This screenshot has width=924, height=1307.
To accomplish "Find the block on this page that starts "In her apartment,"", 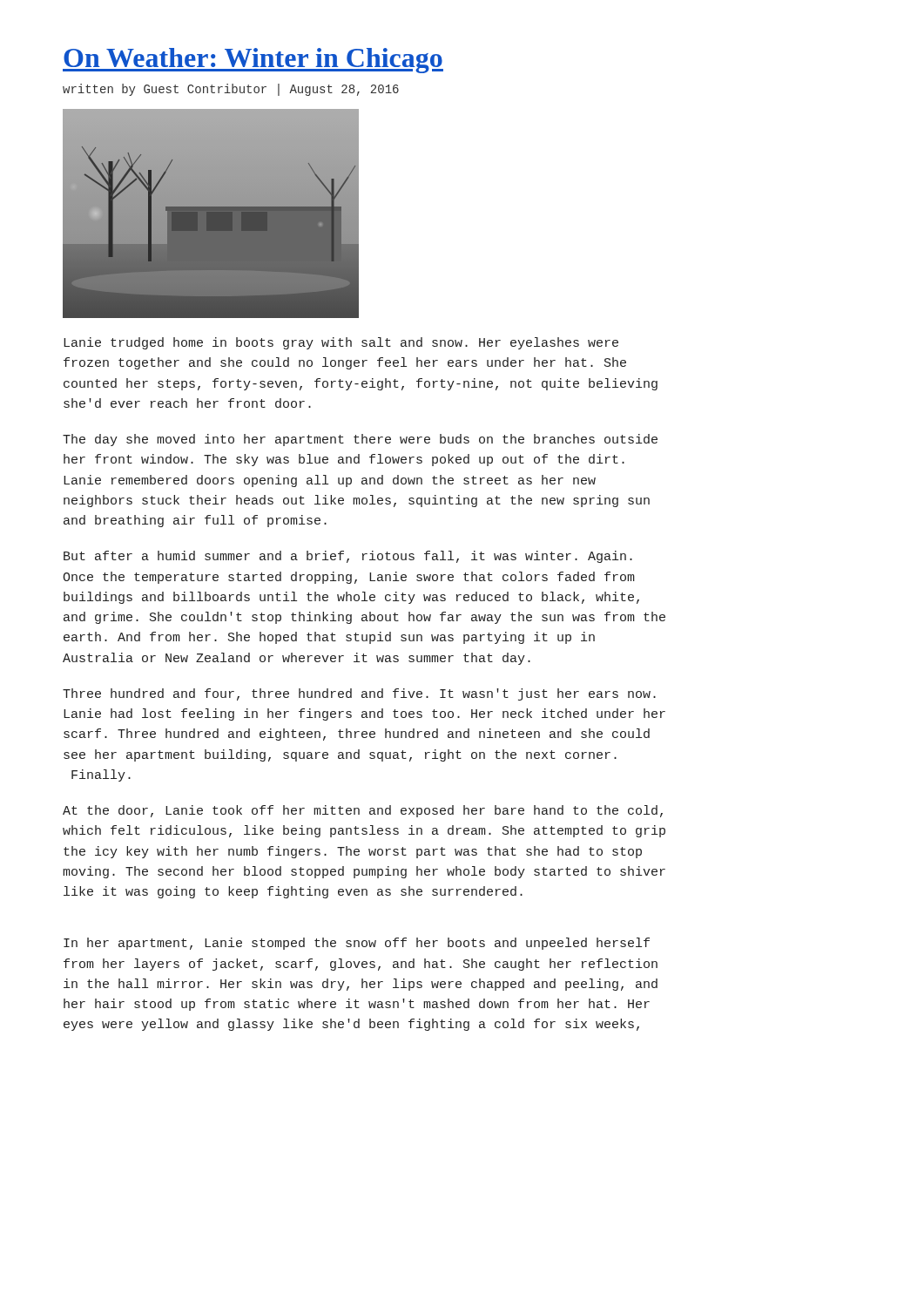I will pos(361,985).
